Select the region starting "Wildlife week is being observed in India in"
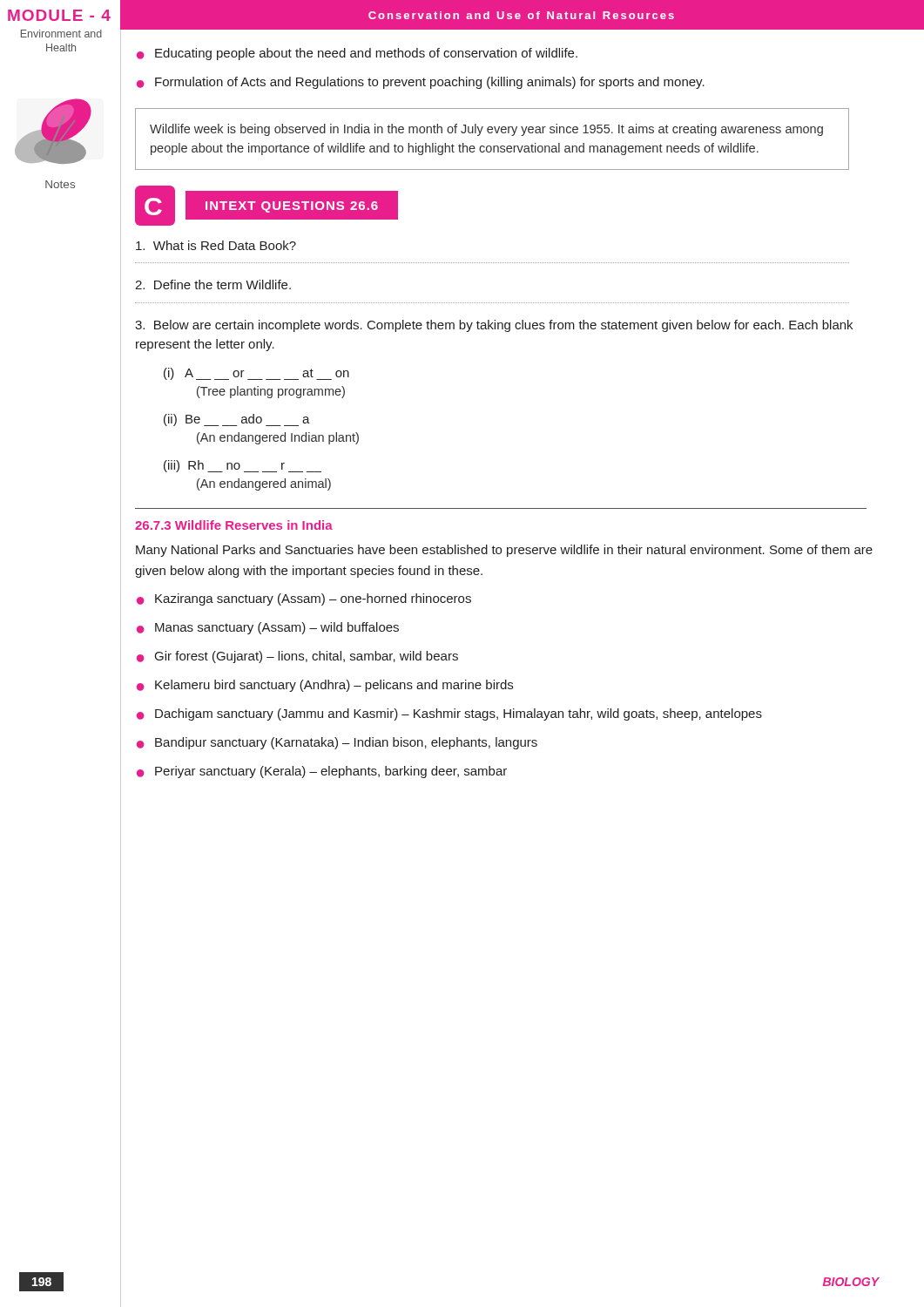The image size is (924, 1307). 487,139
